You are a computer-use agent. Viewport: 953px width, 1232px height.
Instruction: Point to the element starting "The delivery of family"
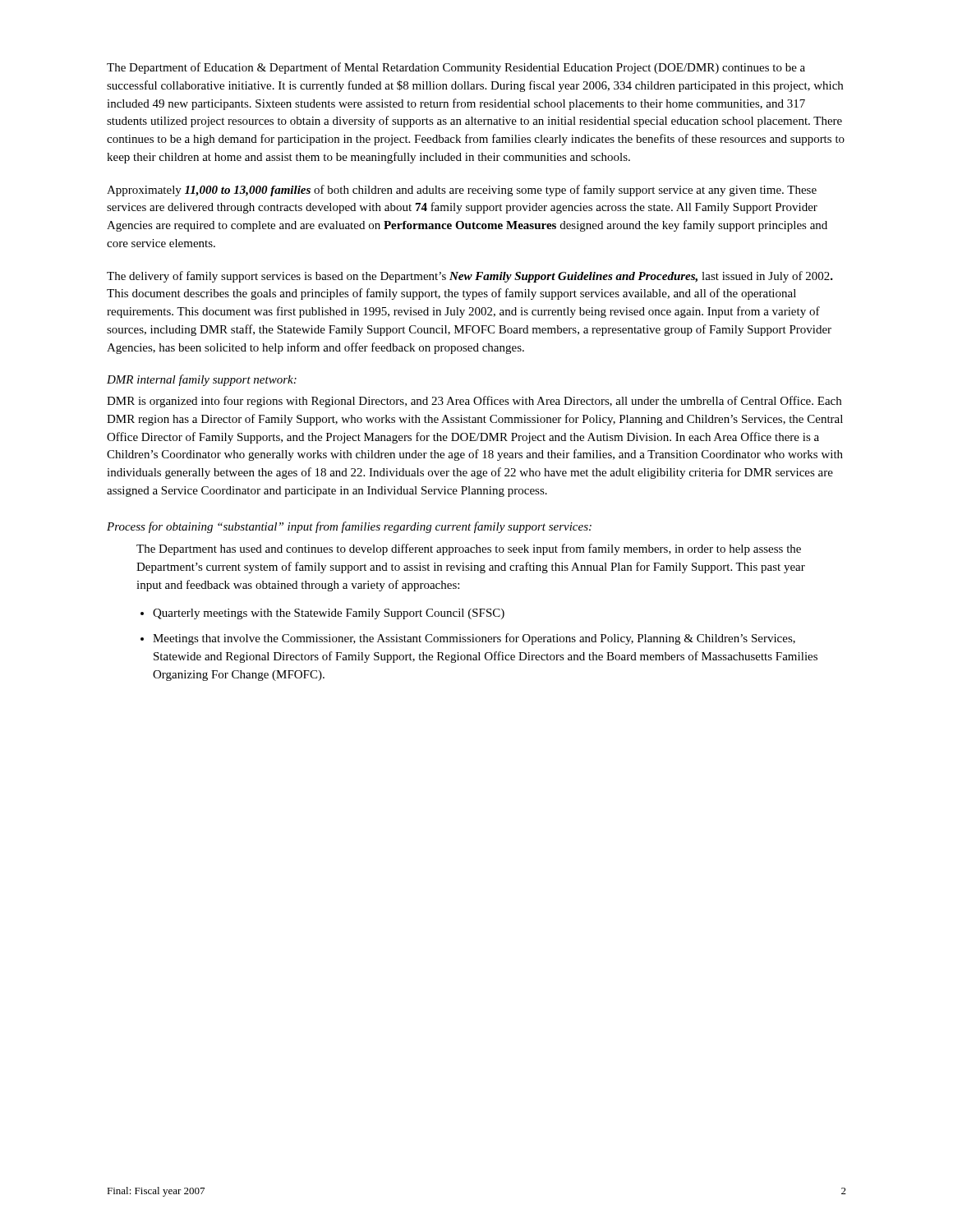coord(470,311)
